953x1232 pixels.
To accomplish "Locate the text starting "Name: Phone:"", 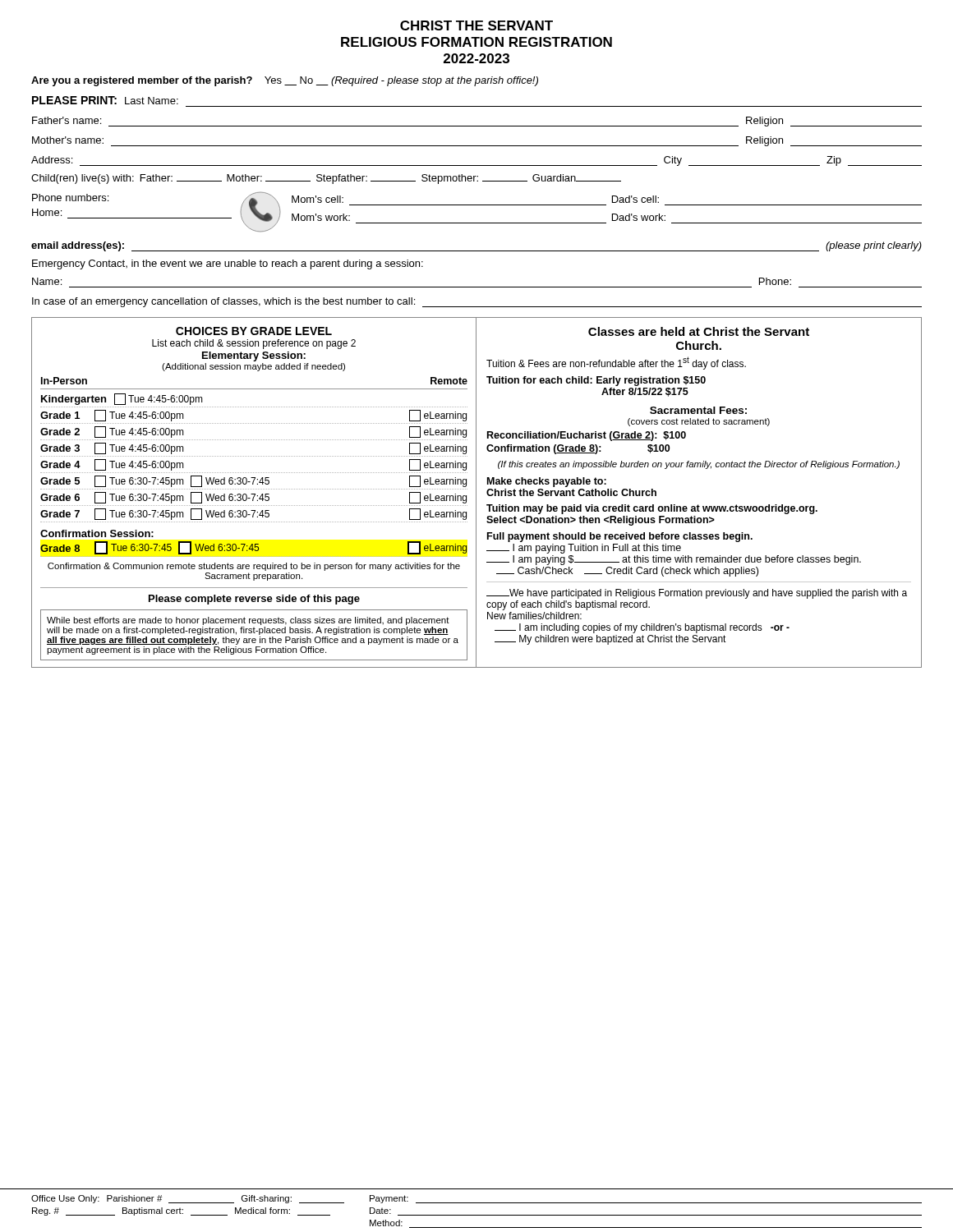I will pyautogui.click(x=476, y=280).
